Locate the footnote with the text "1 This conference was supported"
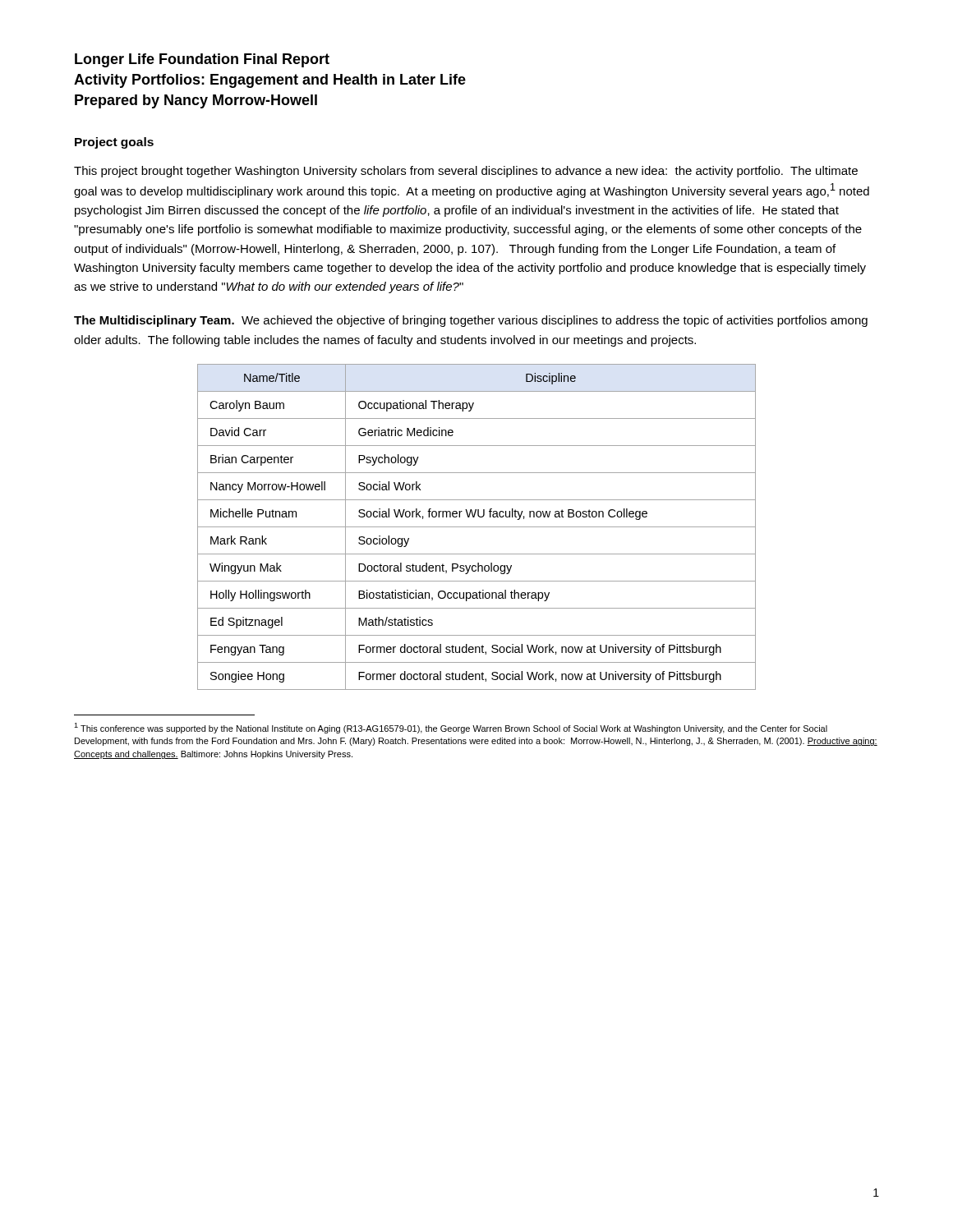 point(476,740)
